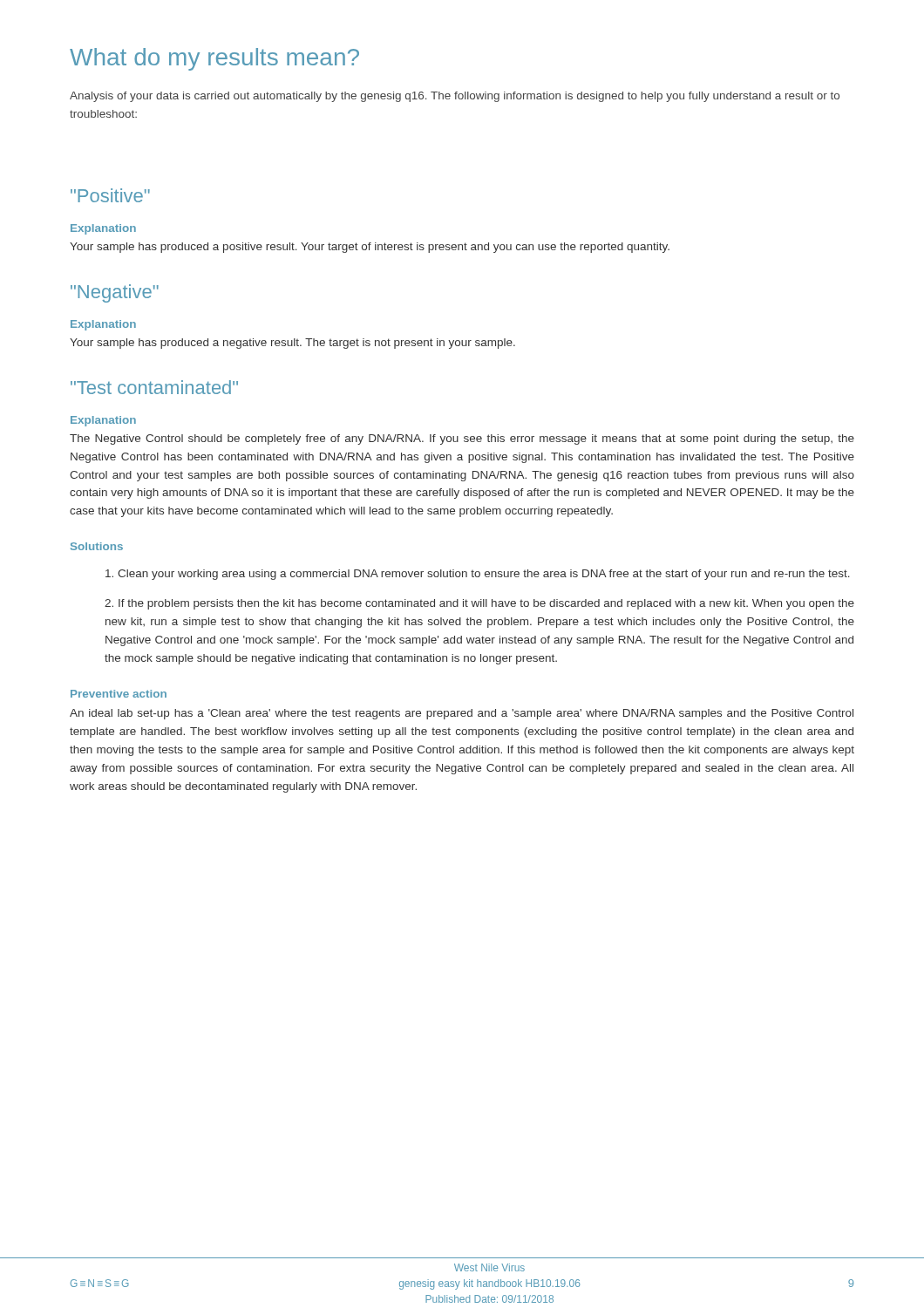Find the text starting "Analysis of your data is"

(462, 105)
